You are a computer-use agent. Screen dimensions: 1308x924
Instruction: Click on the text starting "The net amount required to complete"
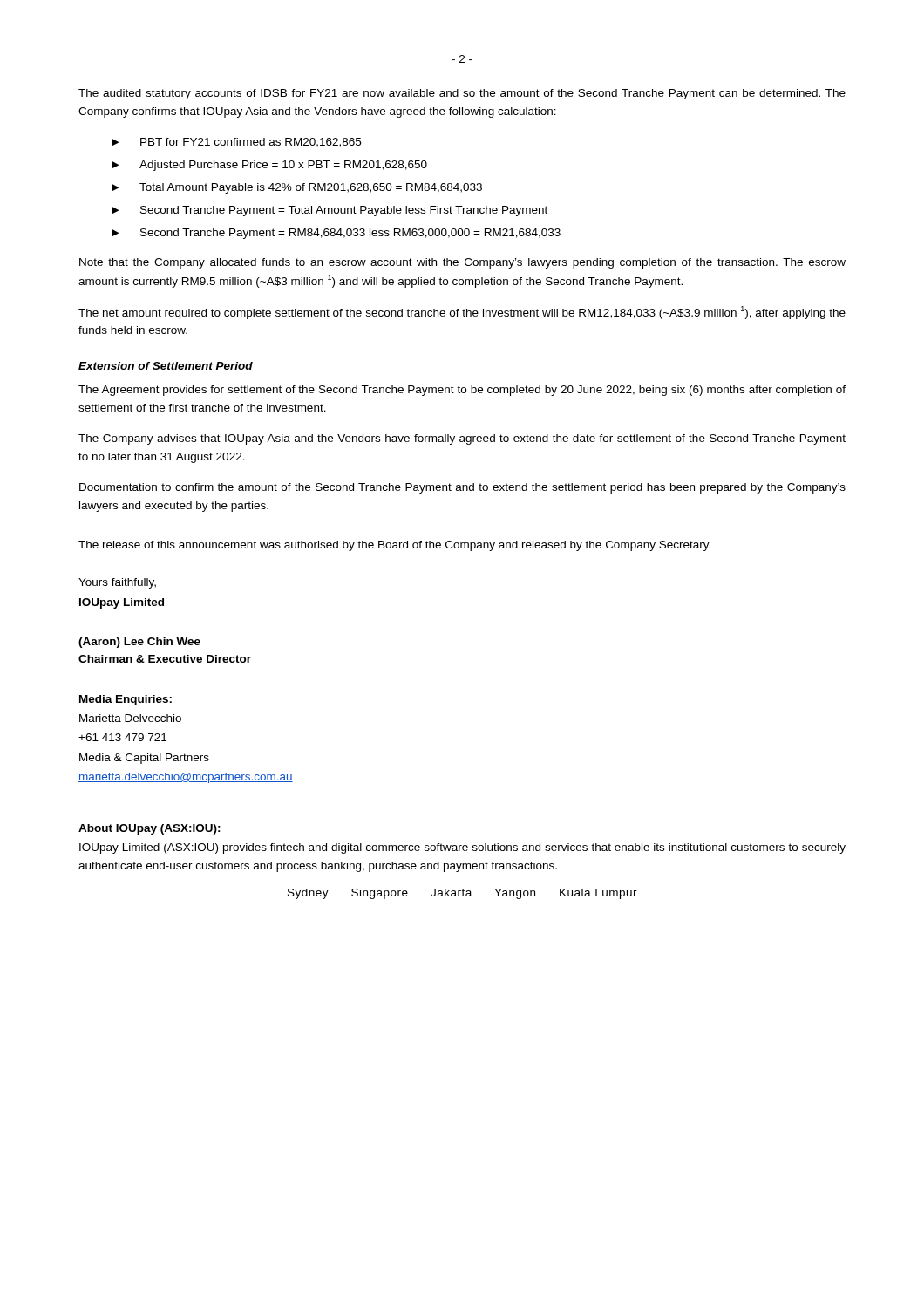462,320
